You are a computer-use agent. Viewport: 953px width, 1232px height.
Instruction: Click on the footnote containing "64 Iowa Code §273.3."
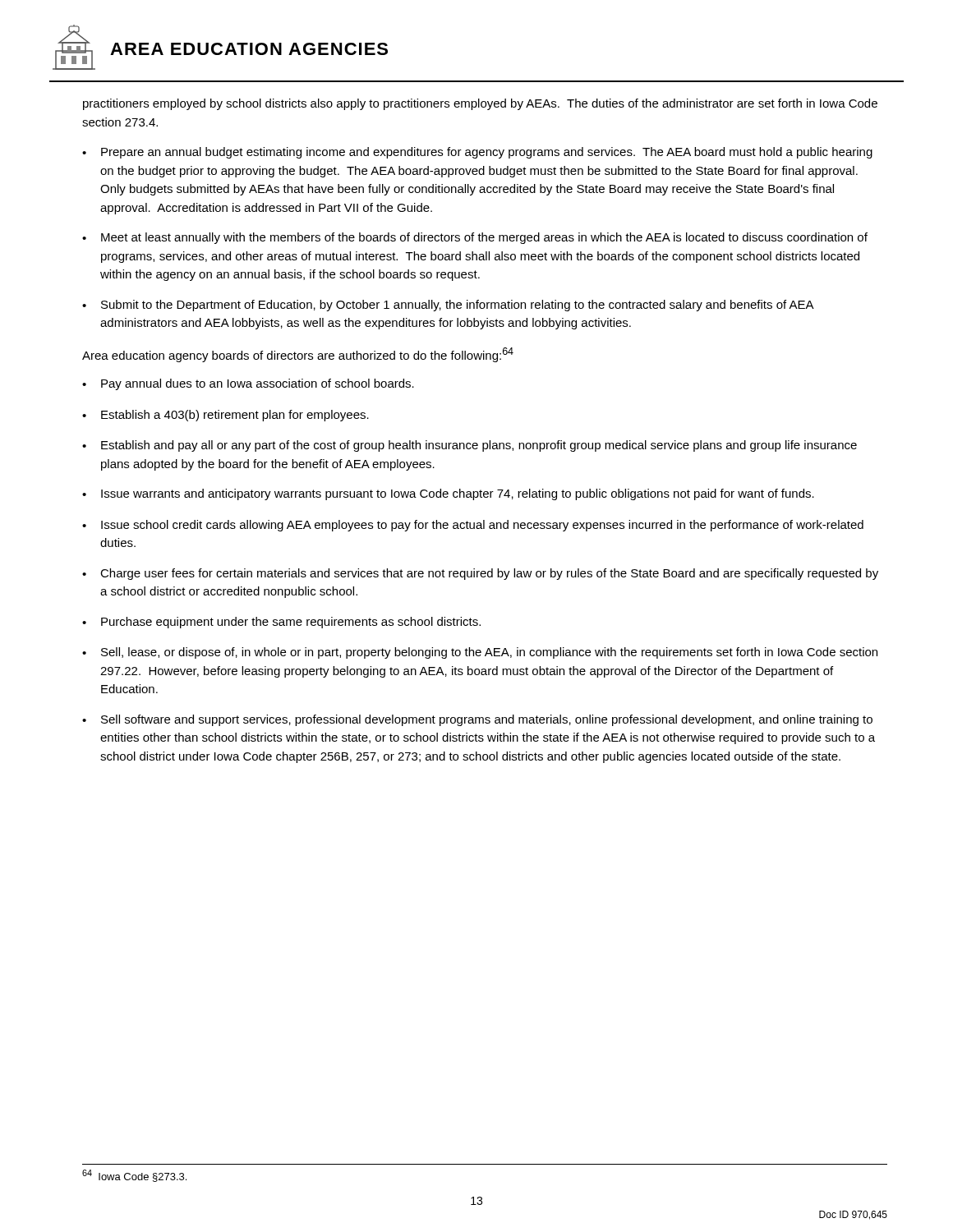tap(135, 1175)
